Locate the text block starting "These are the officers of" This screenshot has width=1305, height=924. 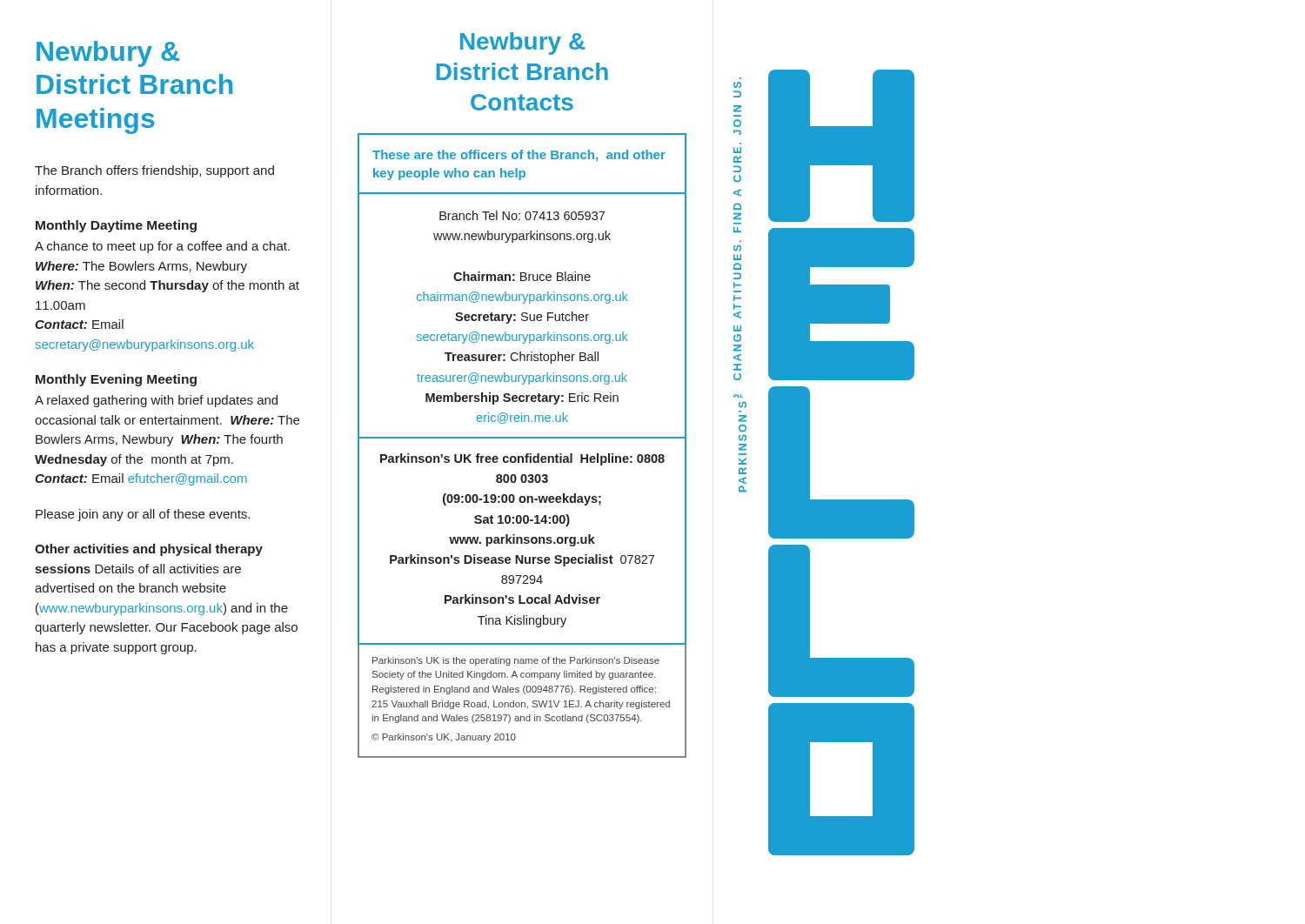tap(519, 164)
